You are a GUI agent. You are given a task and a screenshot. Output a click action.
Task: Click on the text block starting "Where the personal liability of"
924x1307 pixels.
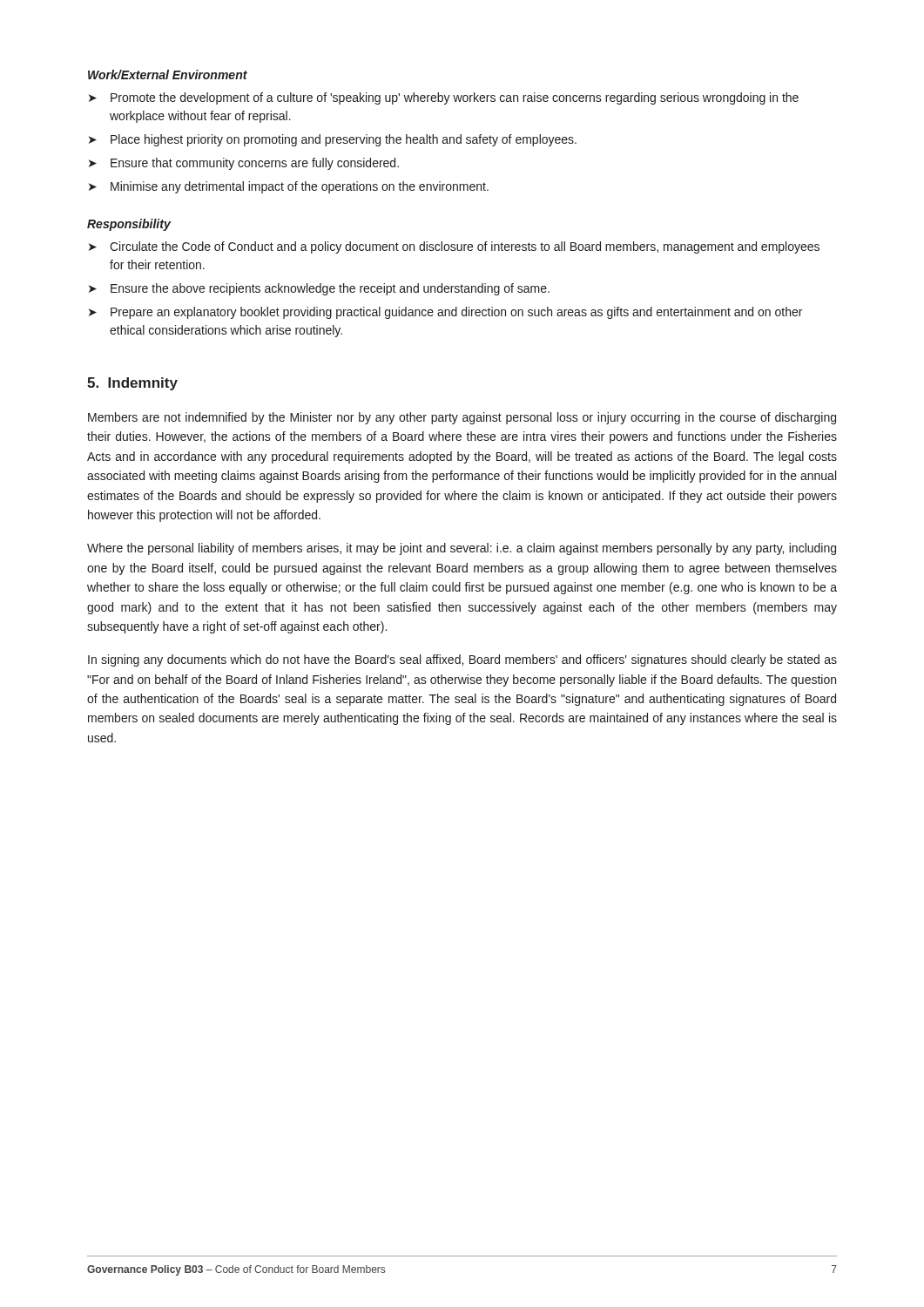tap(462, 587)
